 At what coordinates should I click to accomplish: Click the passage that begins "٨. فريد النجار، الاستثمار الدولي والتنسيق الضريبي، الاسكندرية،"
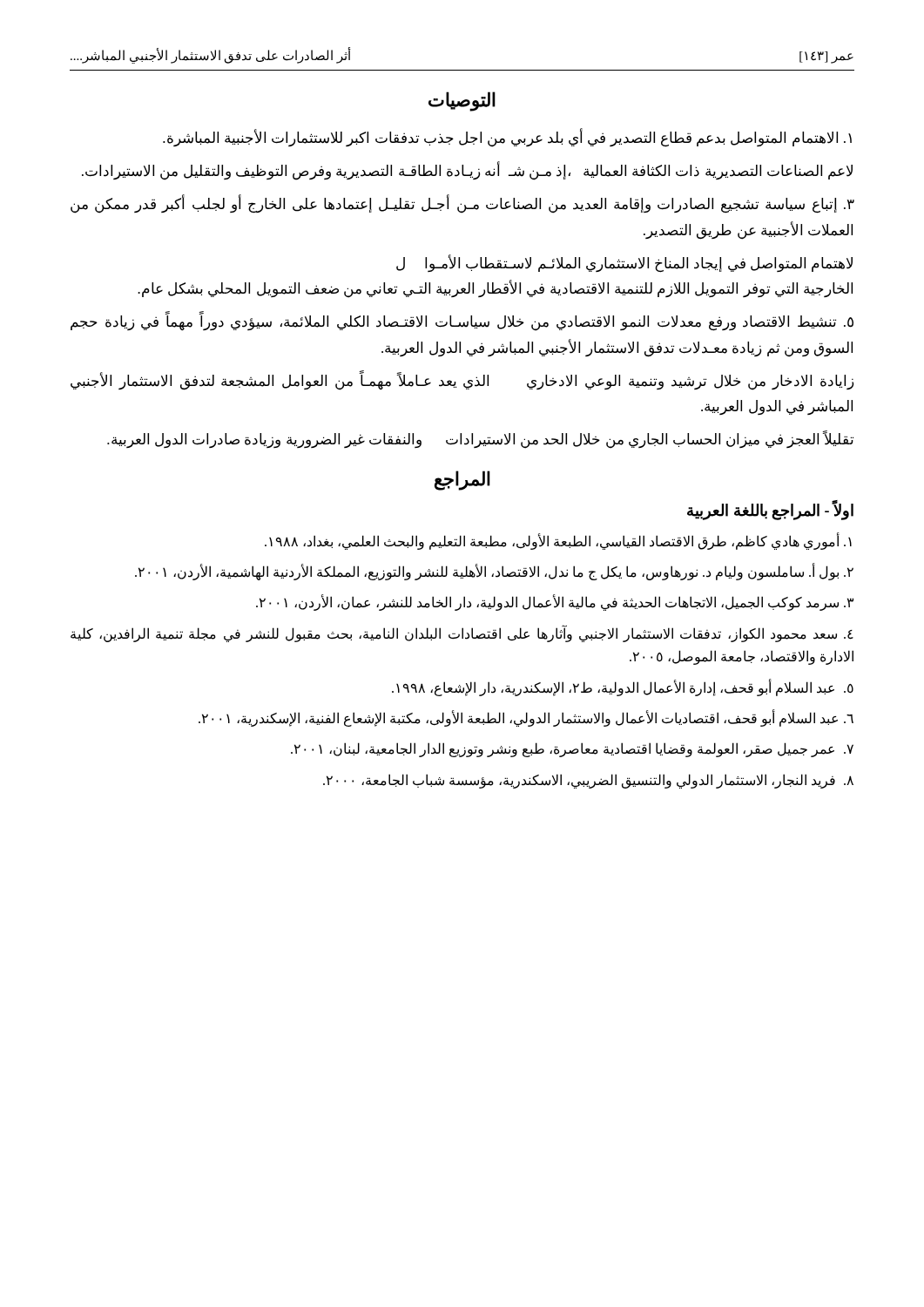pyautogui.click(x=588, y=780)
